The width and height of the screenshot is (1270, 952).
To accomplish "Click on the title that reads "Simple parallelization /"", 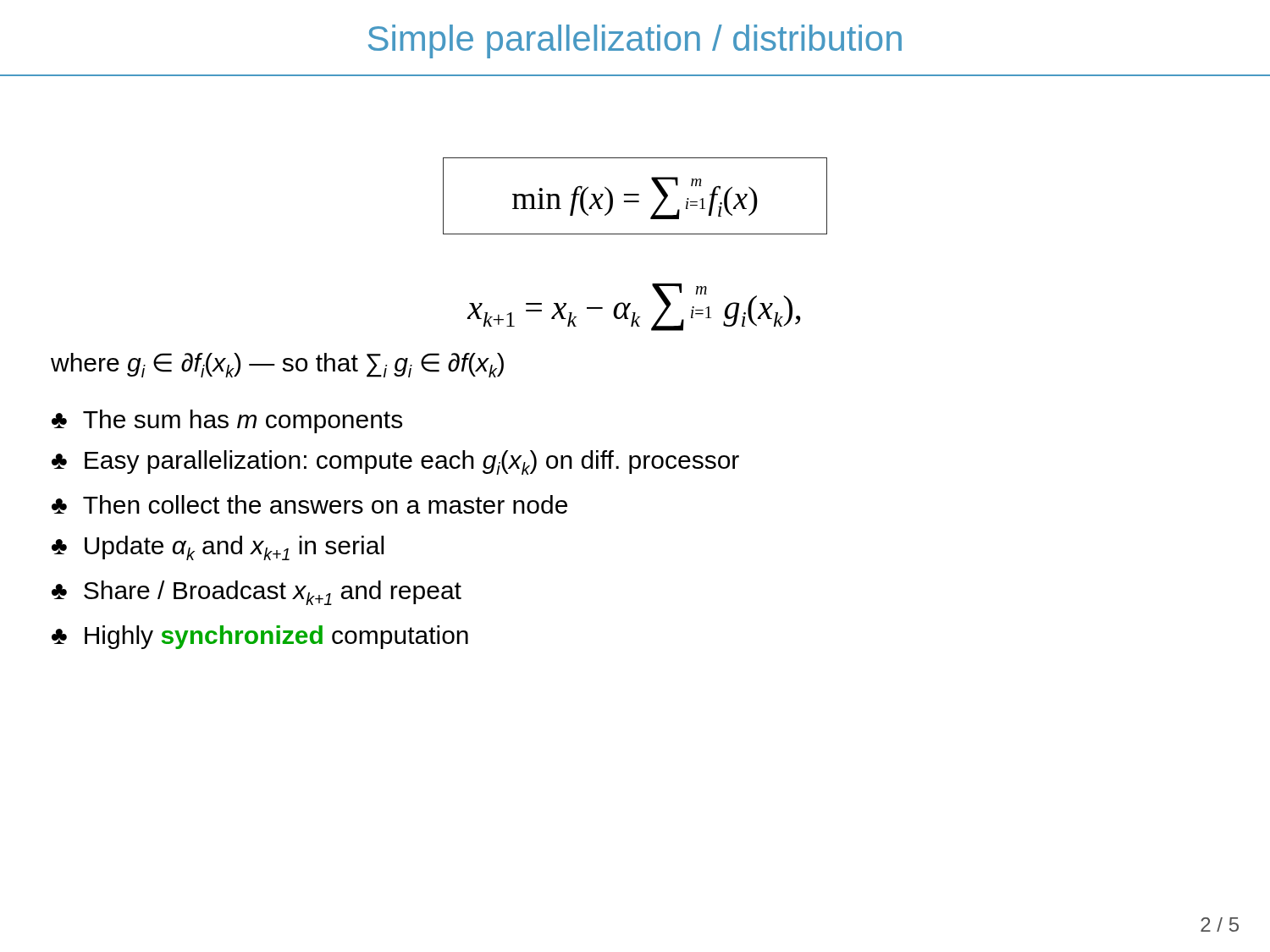I will coord(635,39).
